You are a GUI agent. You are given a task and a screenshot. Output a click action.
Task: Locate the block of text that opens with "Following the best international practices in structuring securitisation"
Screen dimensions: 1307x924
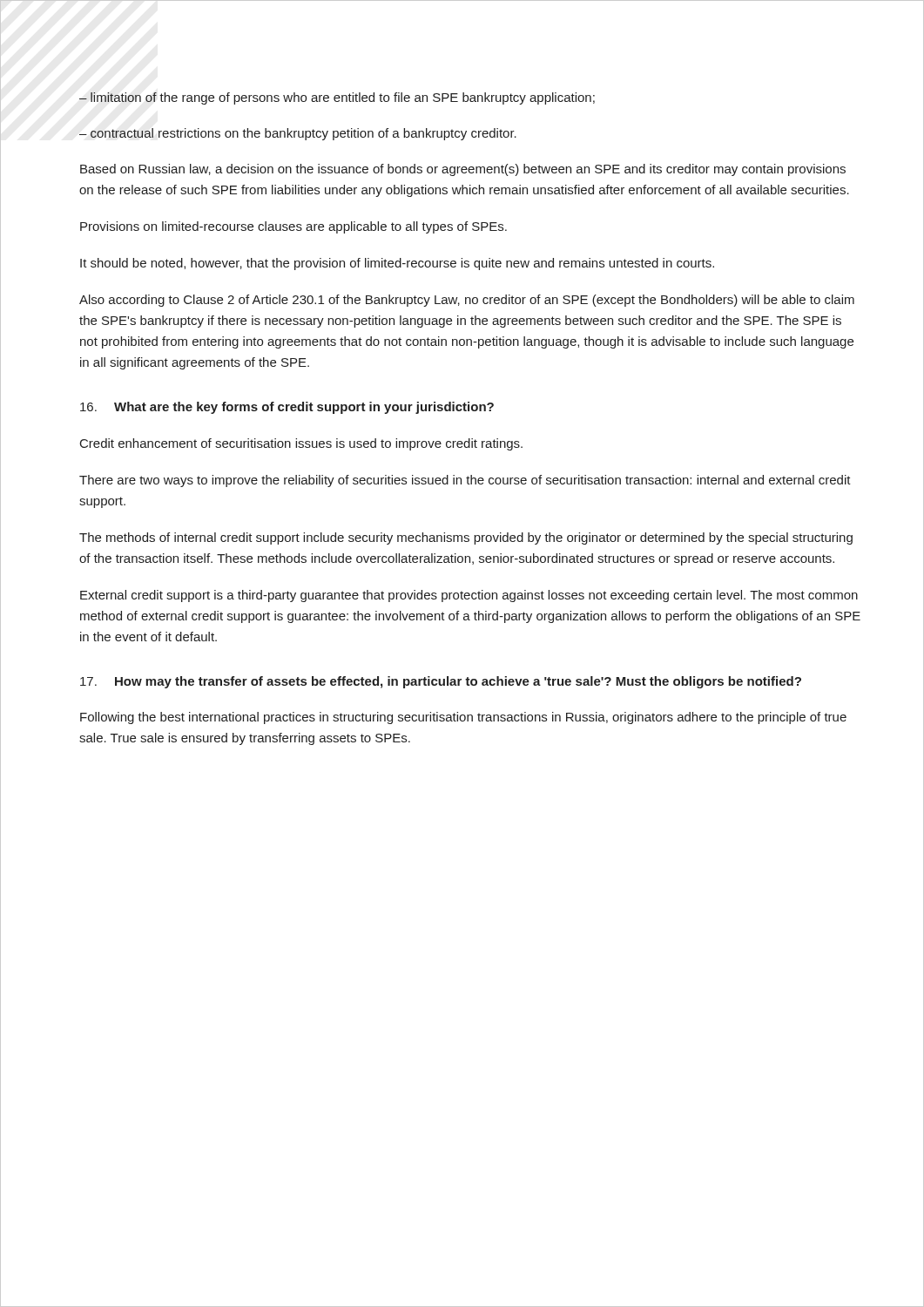tap(463, 727)
